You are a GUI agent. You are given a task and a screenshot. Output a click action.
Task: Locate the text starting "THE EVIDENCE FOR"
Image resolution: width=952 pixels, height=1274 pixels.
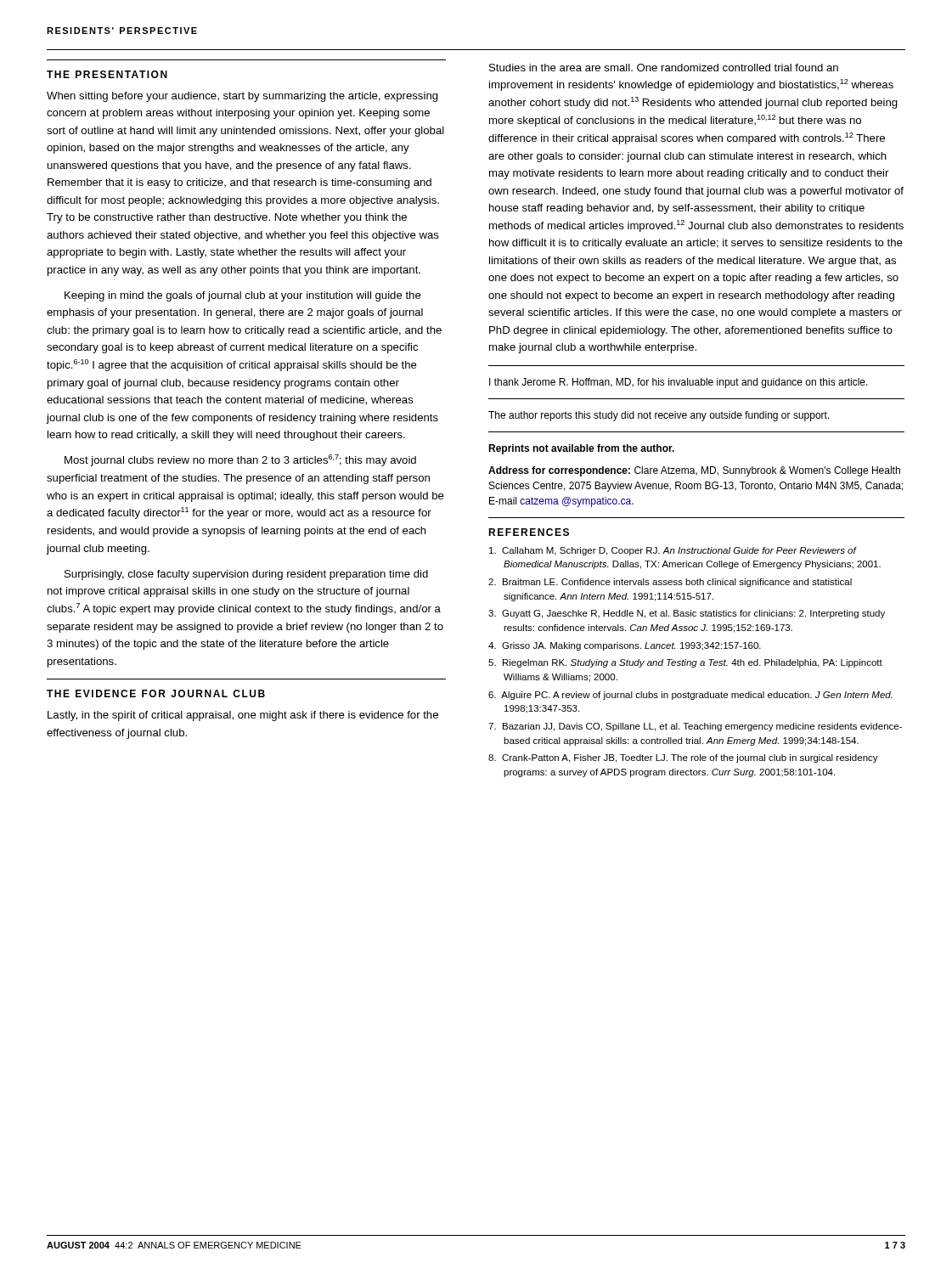(x=157, y=694)
